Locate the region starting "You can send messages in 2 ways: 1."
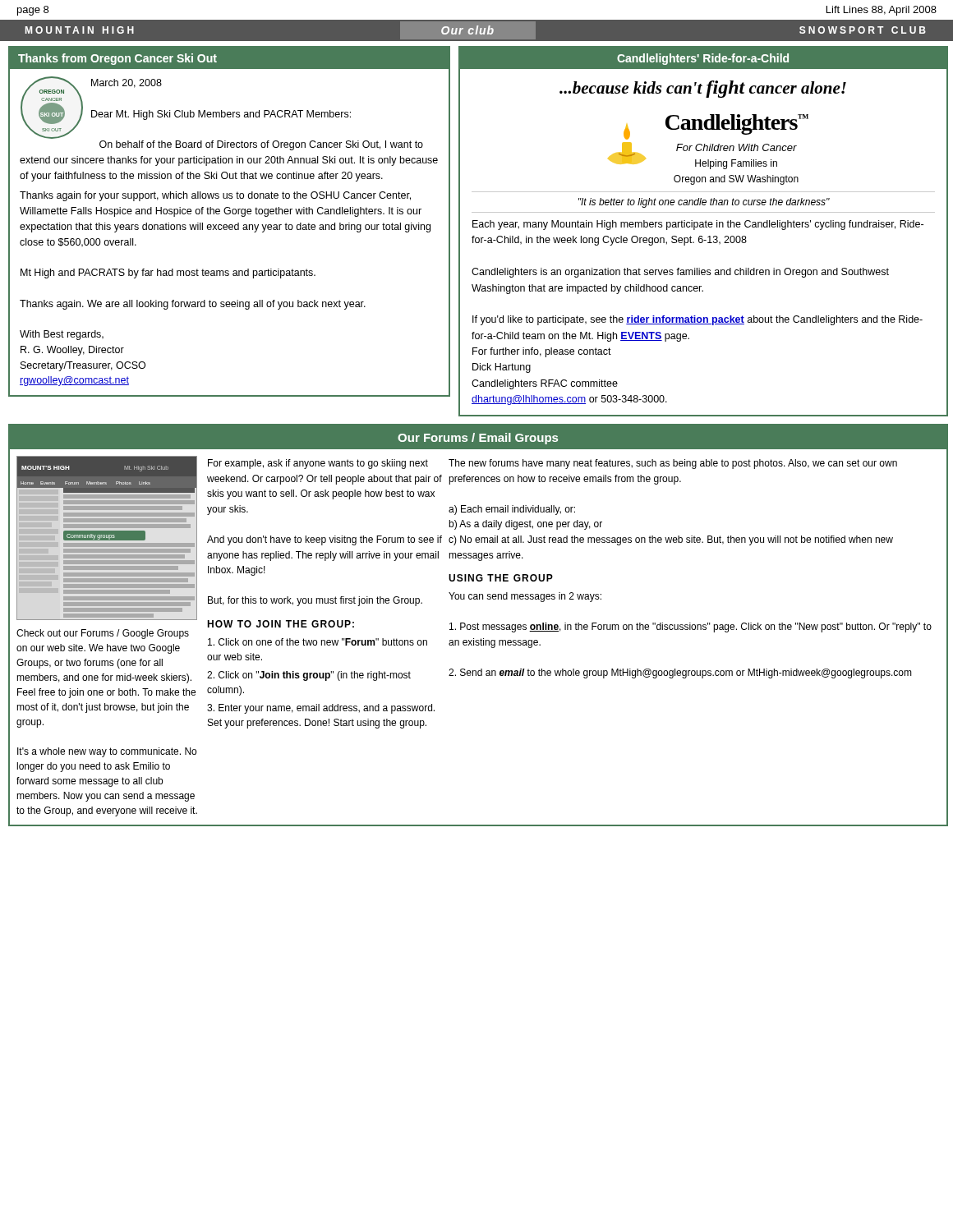 690,634
